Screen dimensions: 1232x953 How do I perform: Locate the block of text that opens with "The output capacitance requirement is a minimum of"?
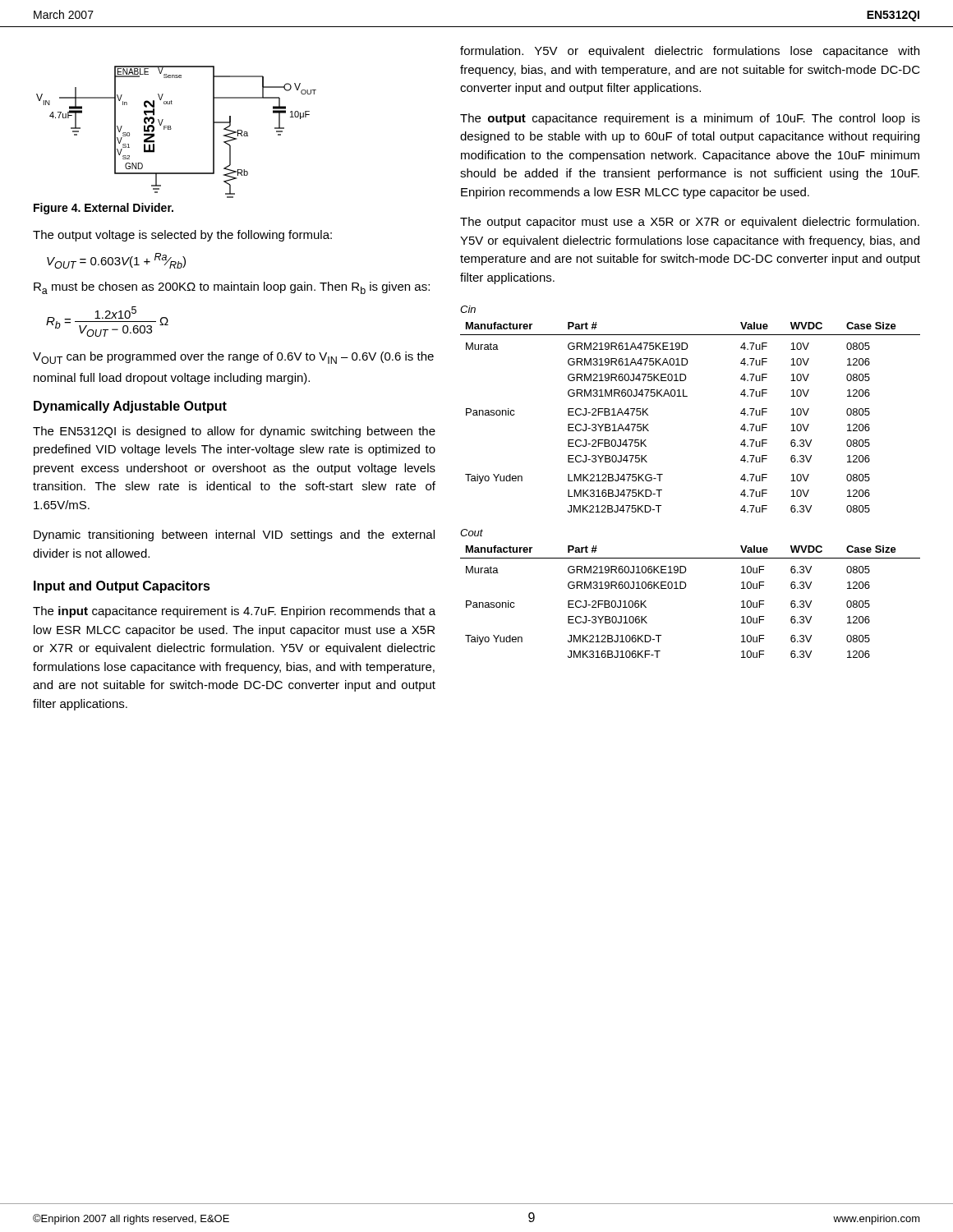click(690, 154)
